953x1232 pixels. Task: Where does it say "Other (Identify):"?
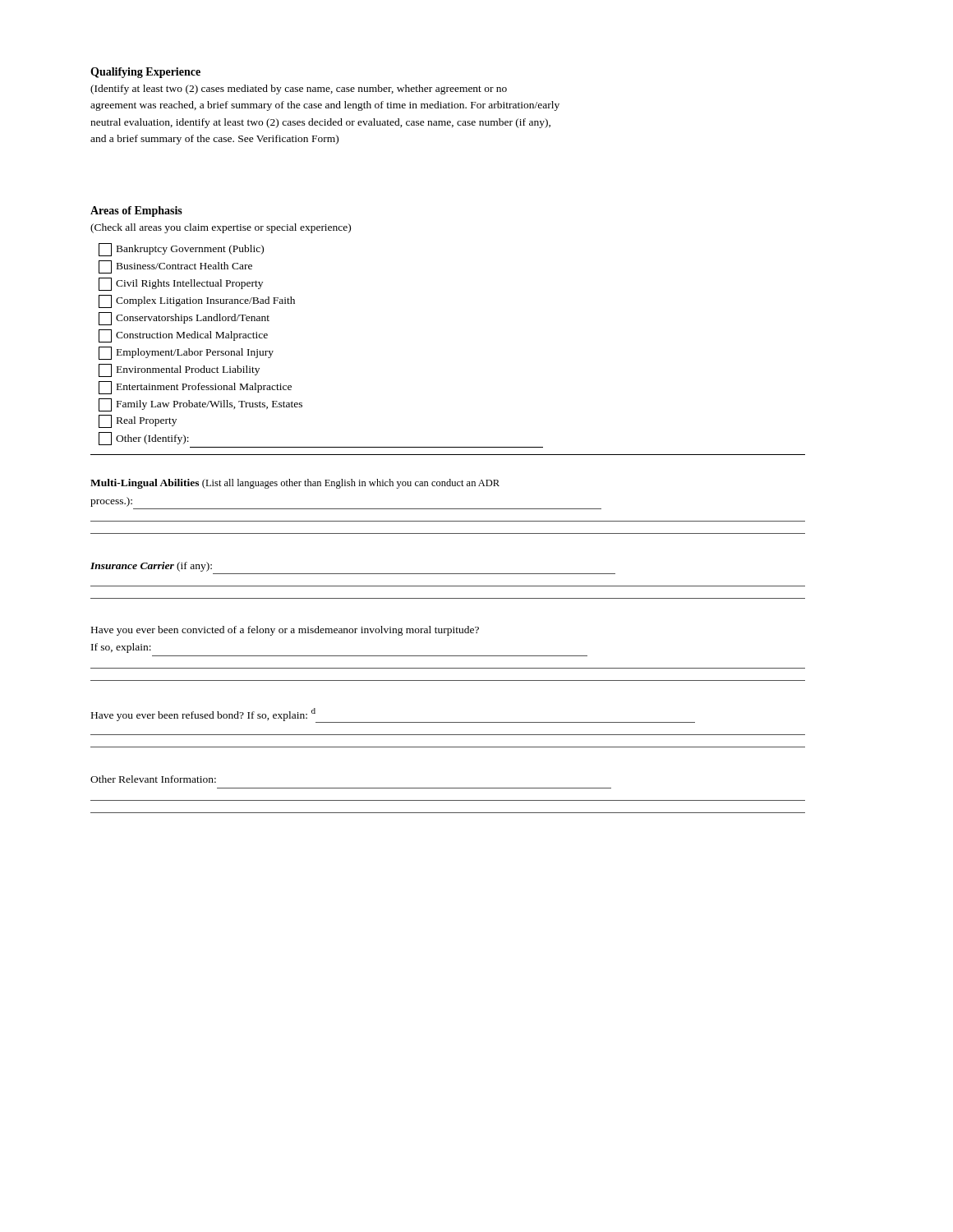click(321, 439)
